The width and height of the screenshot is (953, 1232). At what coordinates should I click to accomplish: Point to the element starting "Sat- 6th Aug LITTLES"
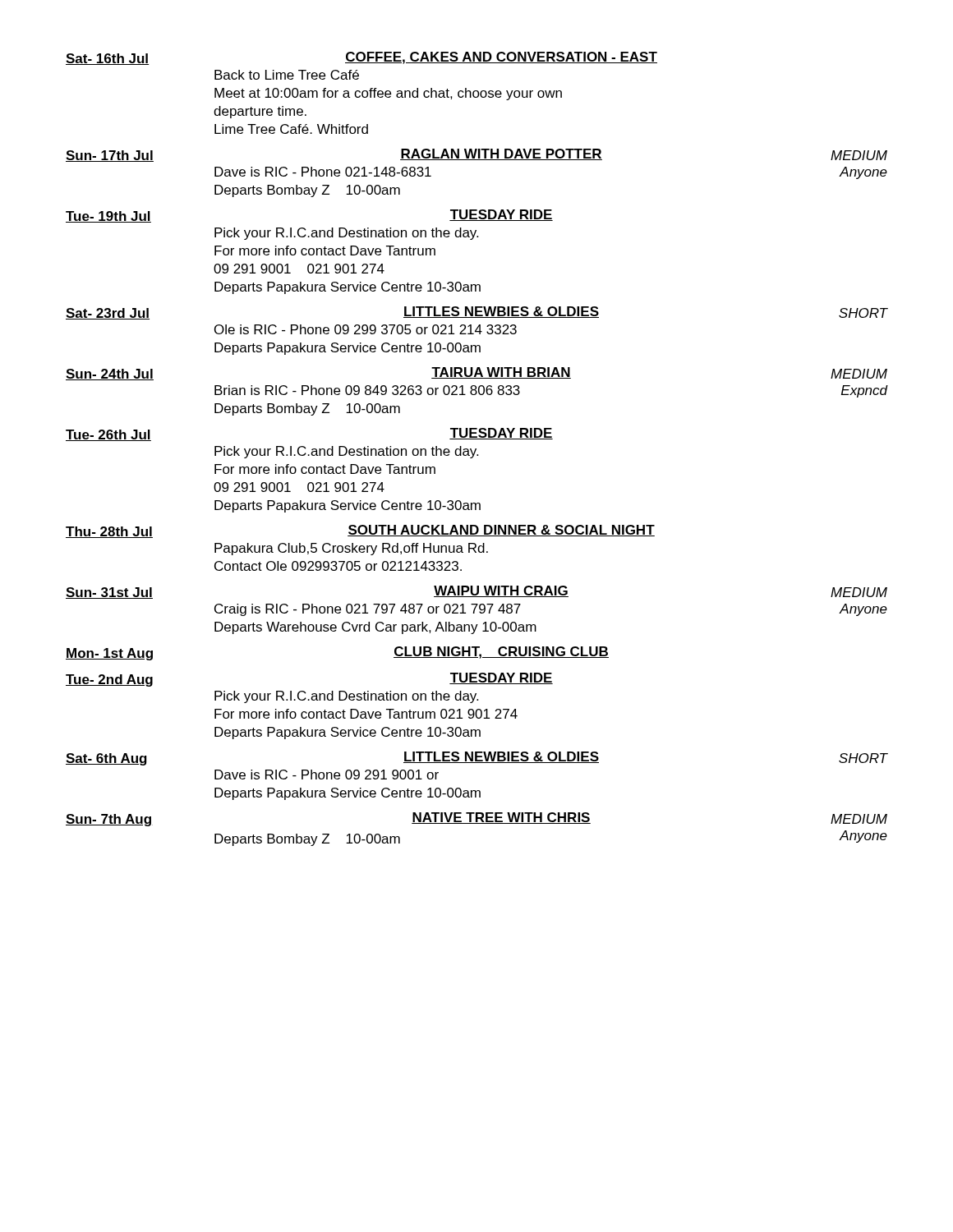(476, 759)
